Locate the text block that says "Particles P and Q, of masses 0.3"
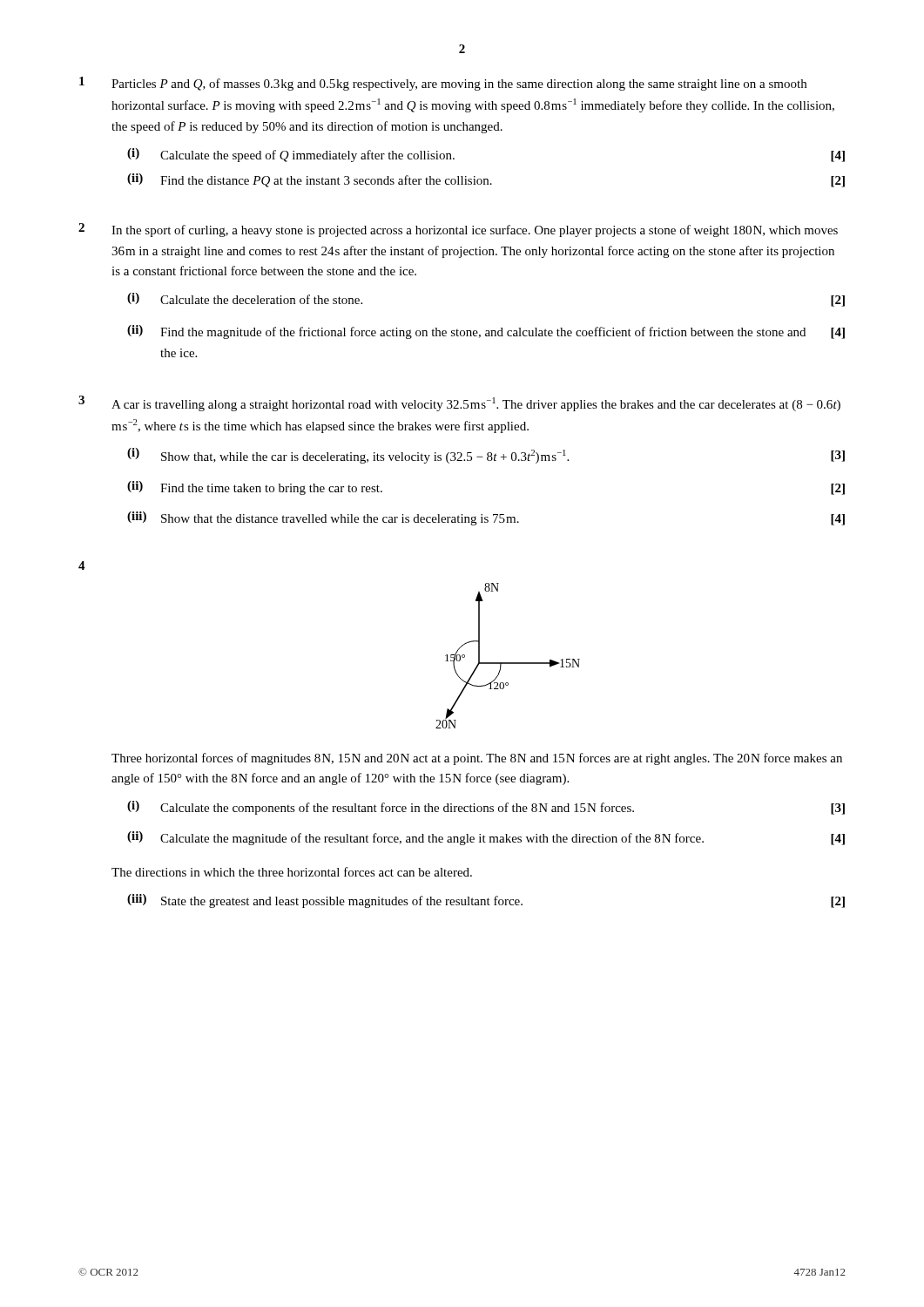Screen dimensions: 1307x924 click(x=473, y=105)
